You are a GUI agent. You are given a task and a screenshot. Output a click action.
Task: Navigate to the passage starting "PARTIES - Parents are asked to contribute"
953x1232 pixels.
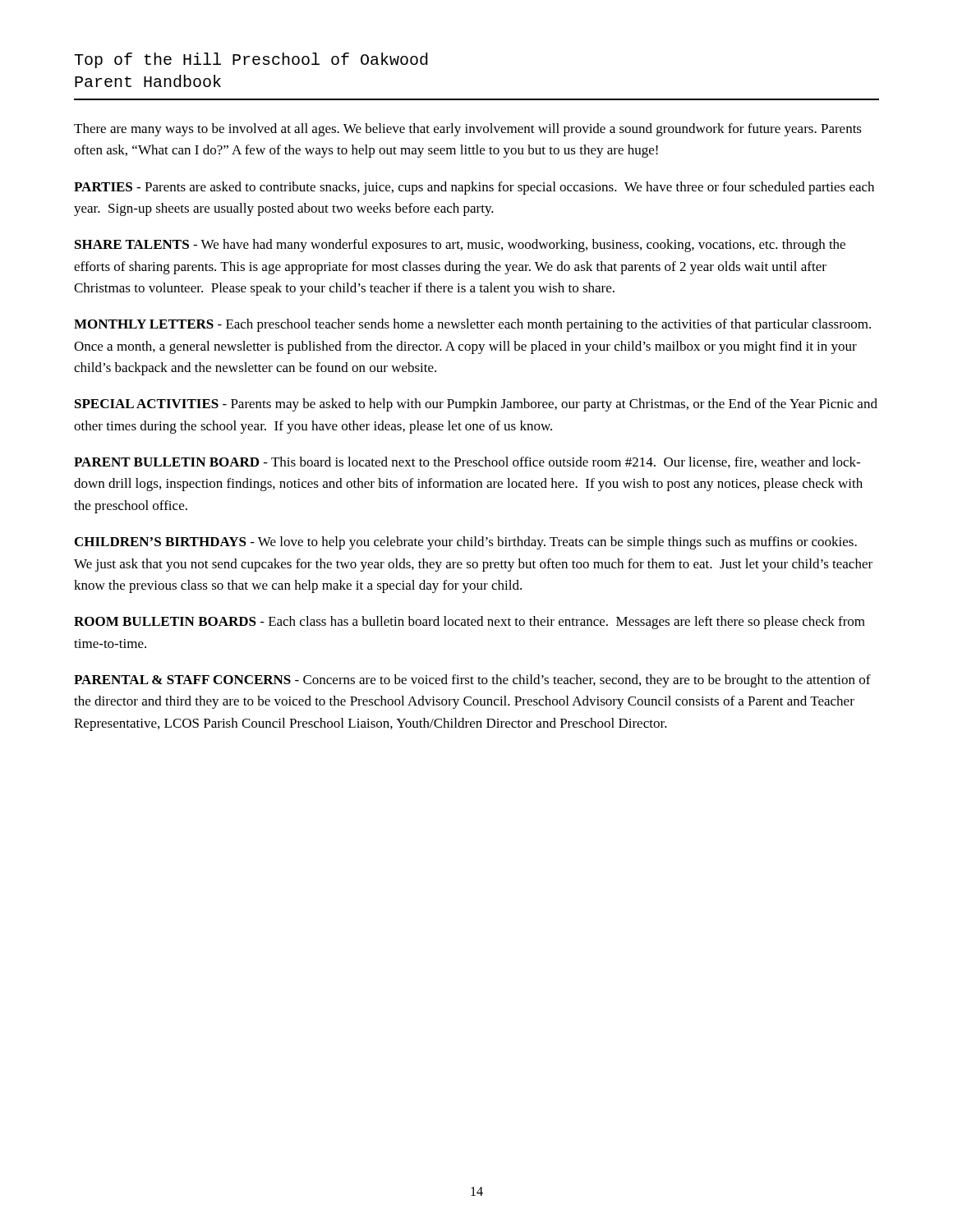[x=476, y=198]
